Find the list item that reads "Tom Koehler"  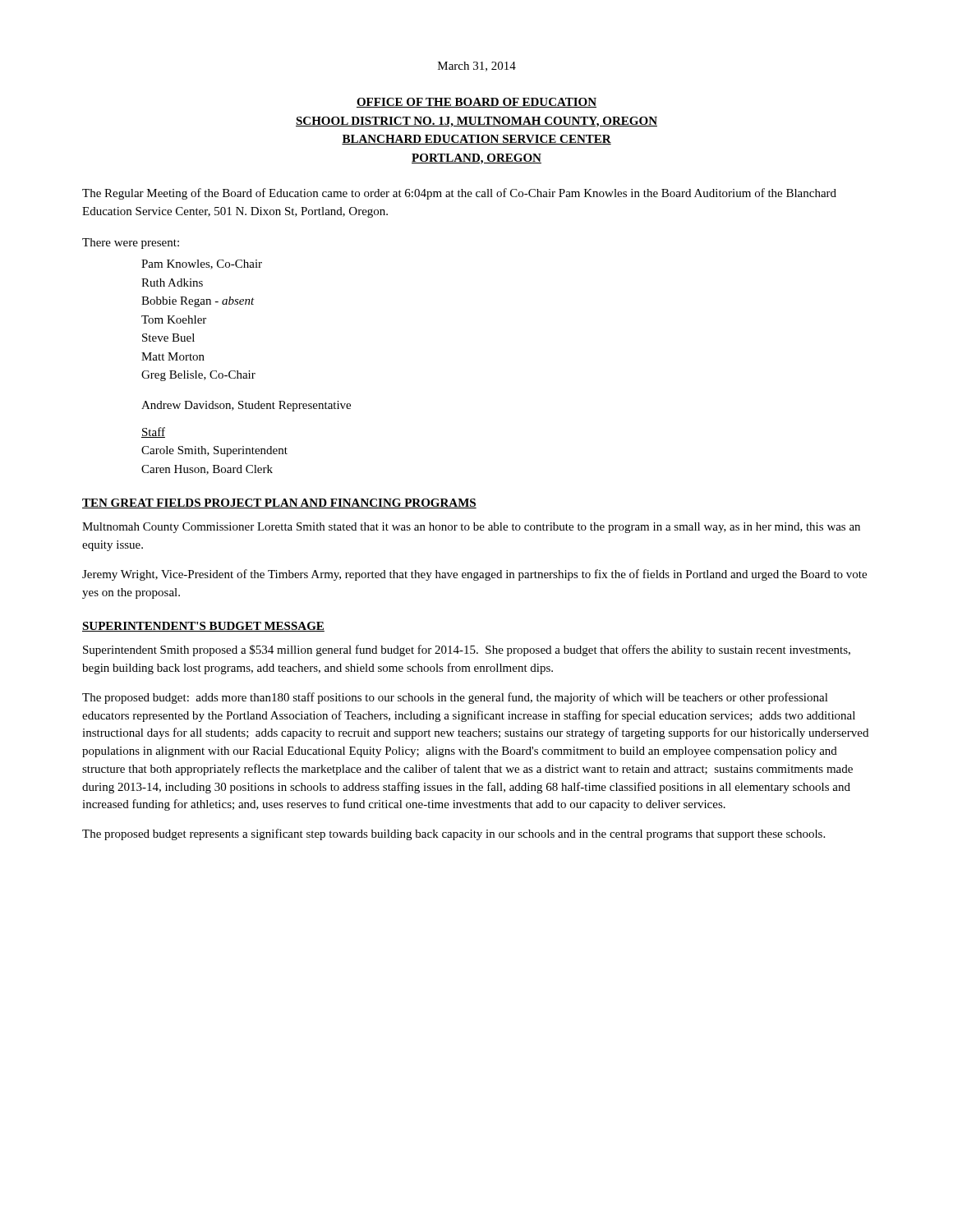click(x=174, y=319)
